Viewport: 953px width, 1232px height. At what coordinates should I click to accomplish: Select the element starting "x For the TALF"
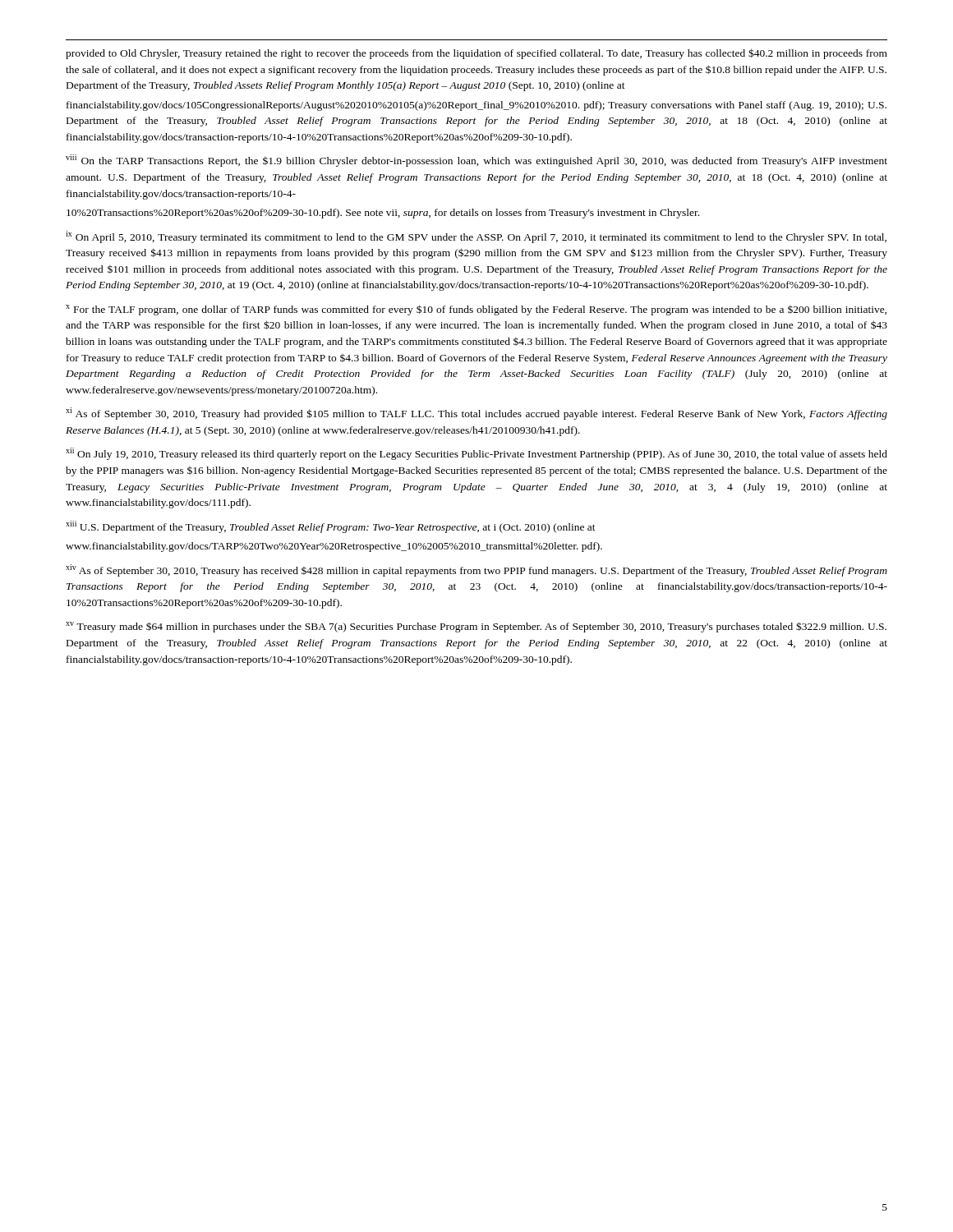coord(476,350)
